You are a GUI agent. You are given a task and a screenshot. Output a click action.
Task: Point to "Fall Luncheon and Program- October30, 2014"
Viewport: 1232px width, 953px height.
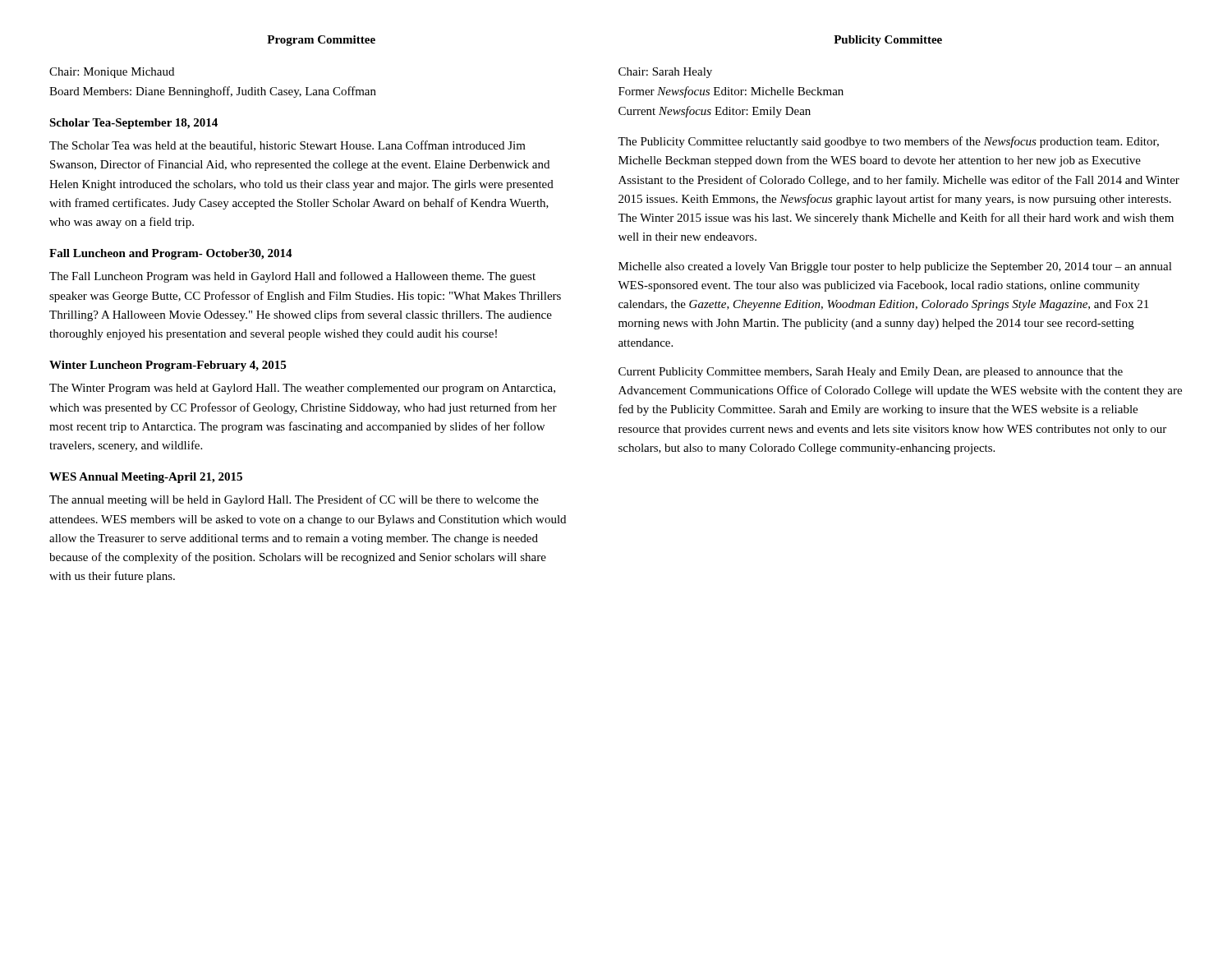[171, 253]
